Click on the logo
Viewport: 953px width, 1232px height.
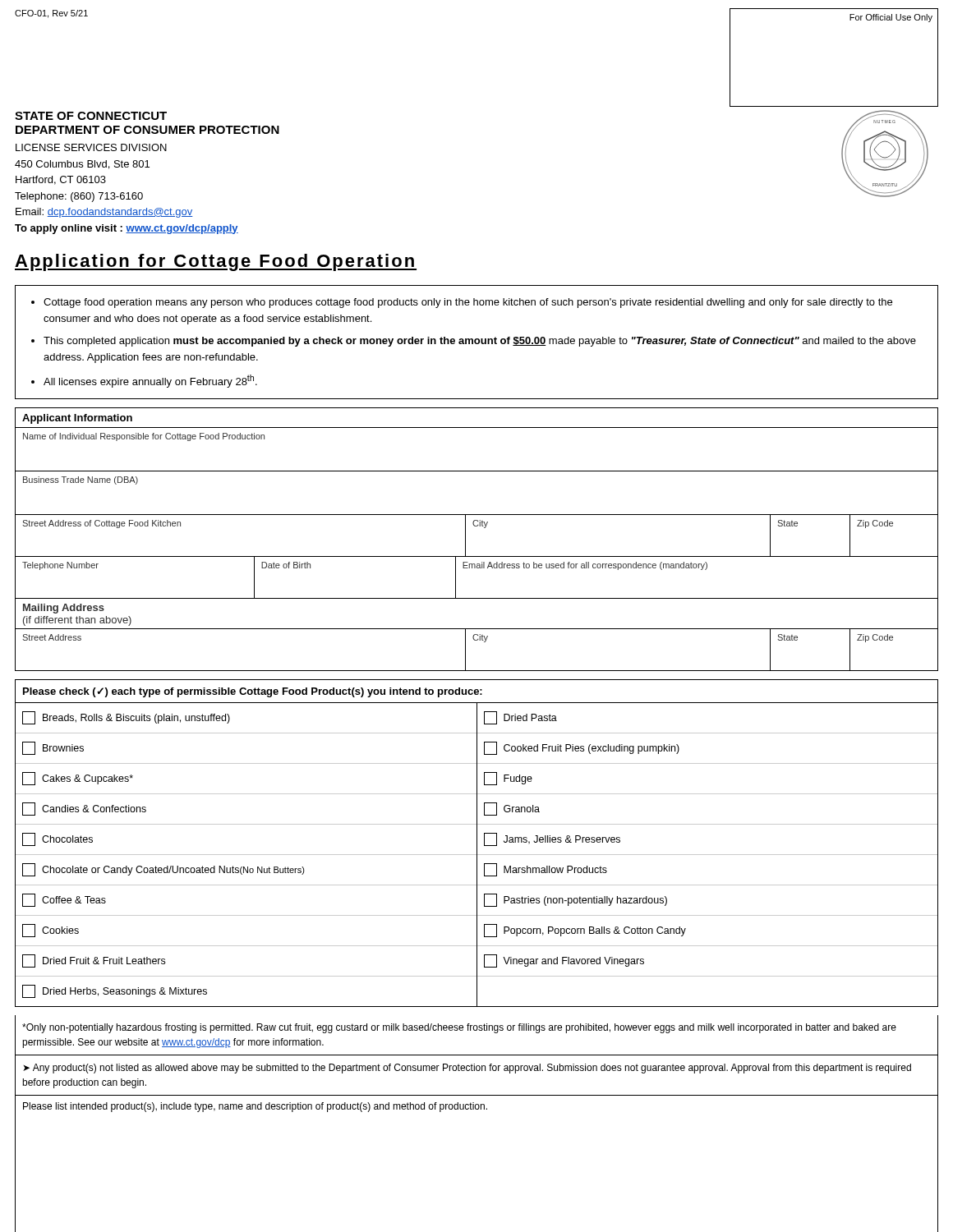coord(885,155)
